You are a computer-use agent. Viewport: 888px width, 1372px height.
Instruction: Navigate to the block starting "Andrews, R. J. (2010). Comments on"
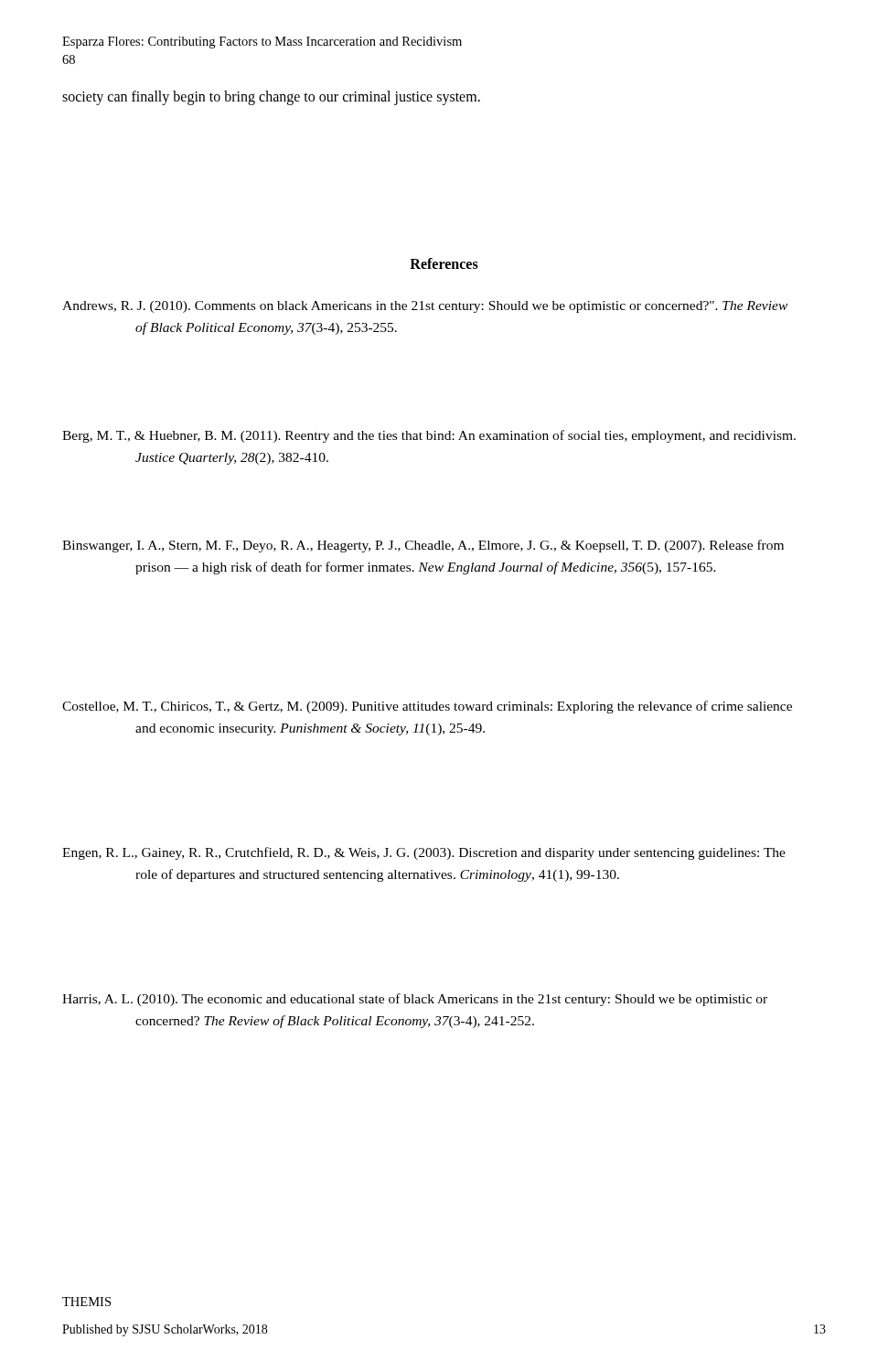click(x=425, y=316)
